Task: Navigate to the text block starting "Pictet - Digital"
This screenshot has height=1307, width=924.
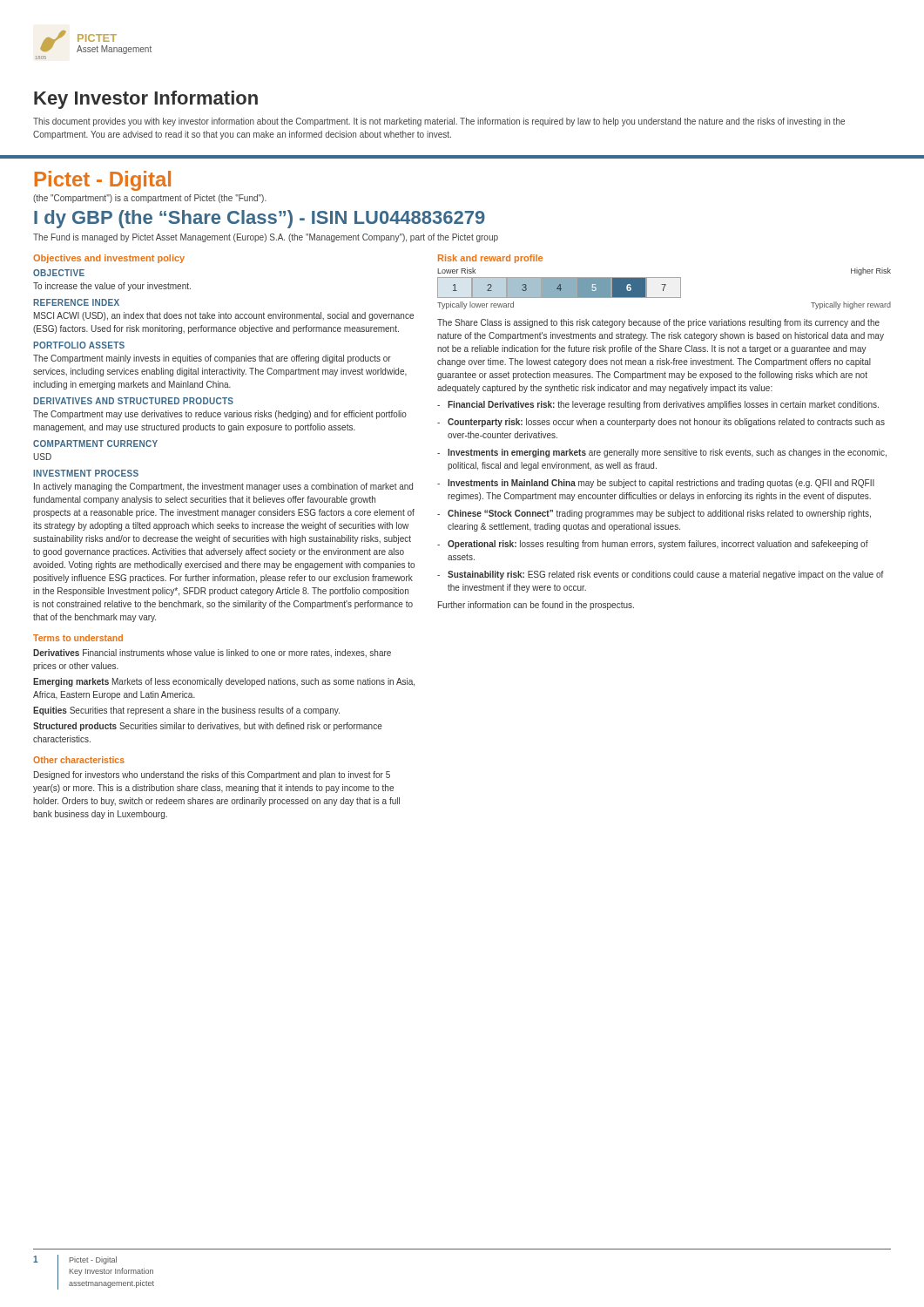Action: [103, 181]
